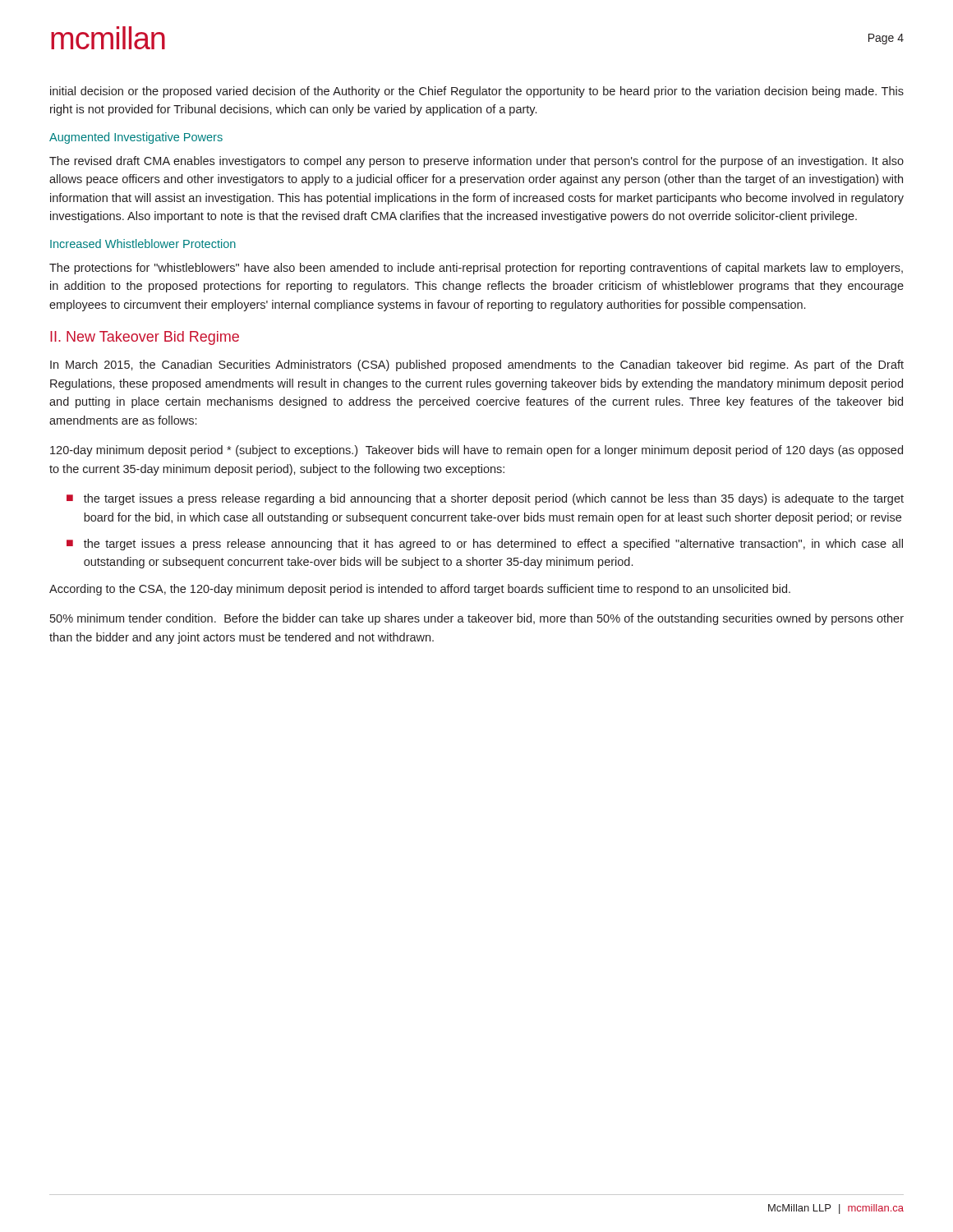Click the passage that begins "50% minimum tender"

pos(476,628)
